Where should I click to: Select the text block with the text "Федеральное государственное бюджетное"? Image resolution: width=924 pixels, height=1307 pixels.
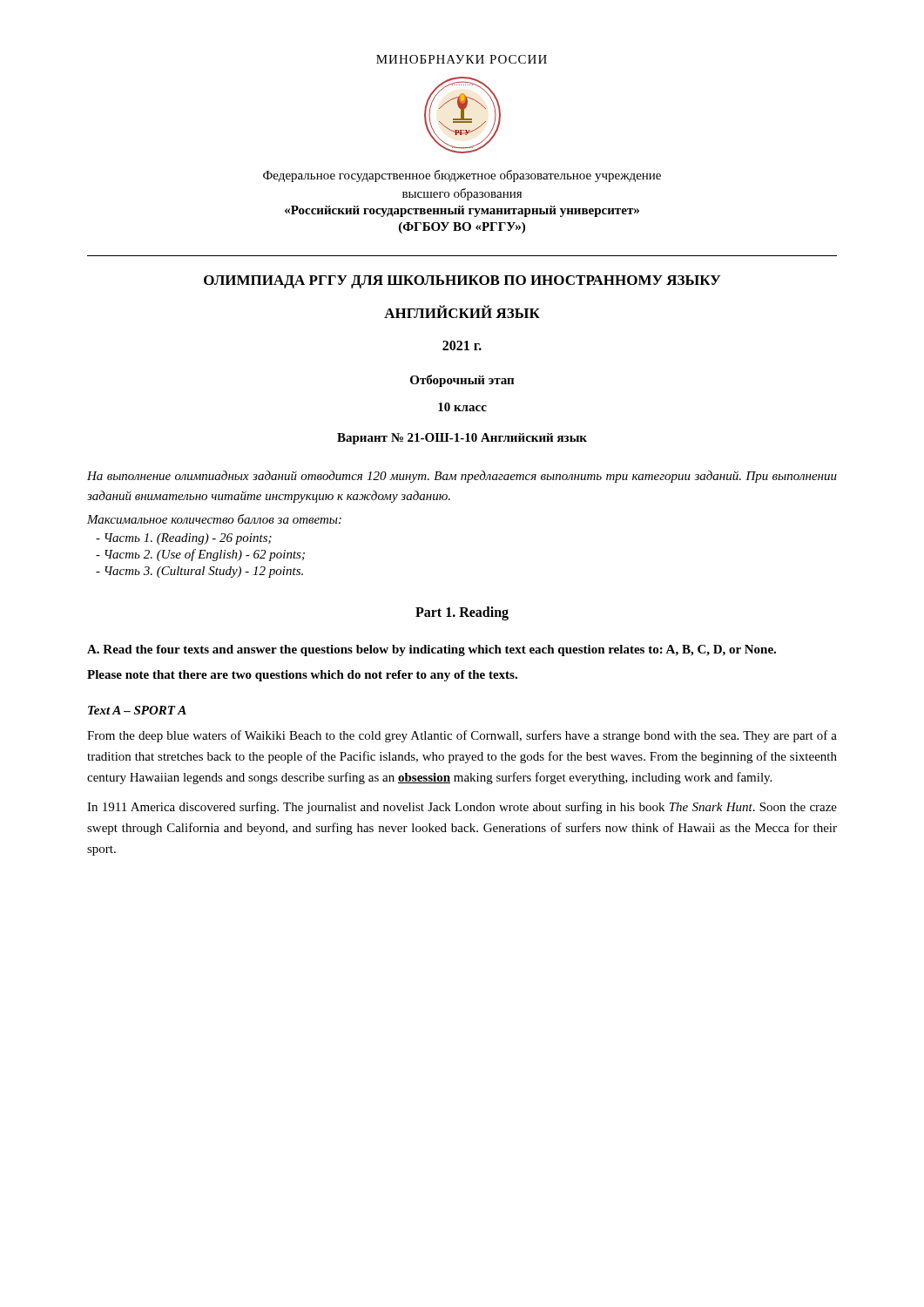tap(462, 175)
